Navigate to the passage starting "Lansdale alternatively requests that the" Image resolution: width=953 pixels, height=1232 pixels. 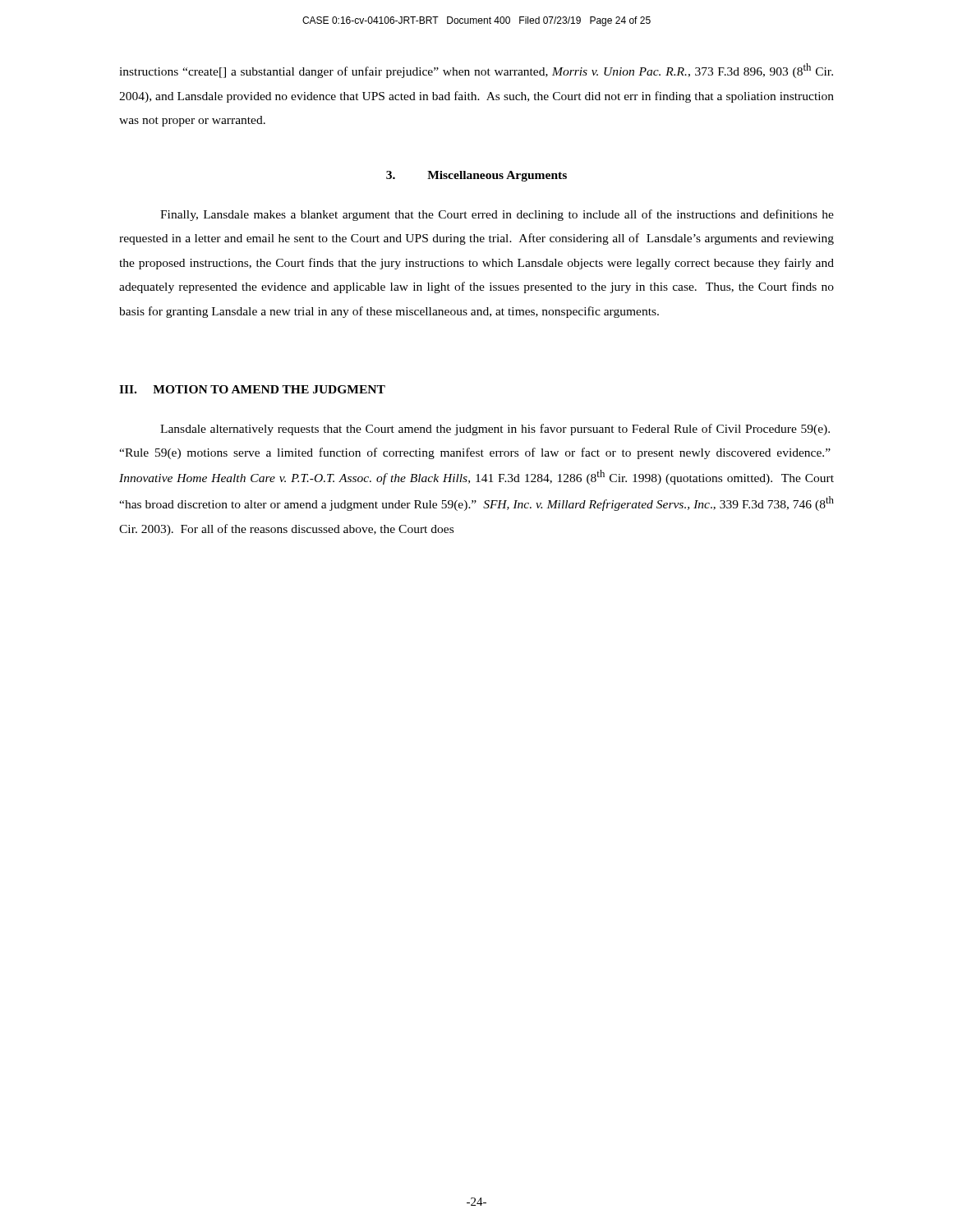click(476, 478)
